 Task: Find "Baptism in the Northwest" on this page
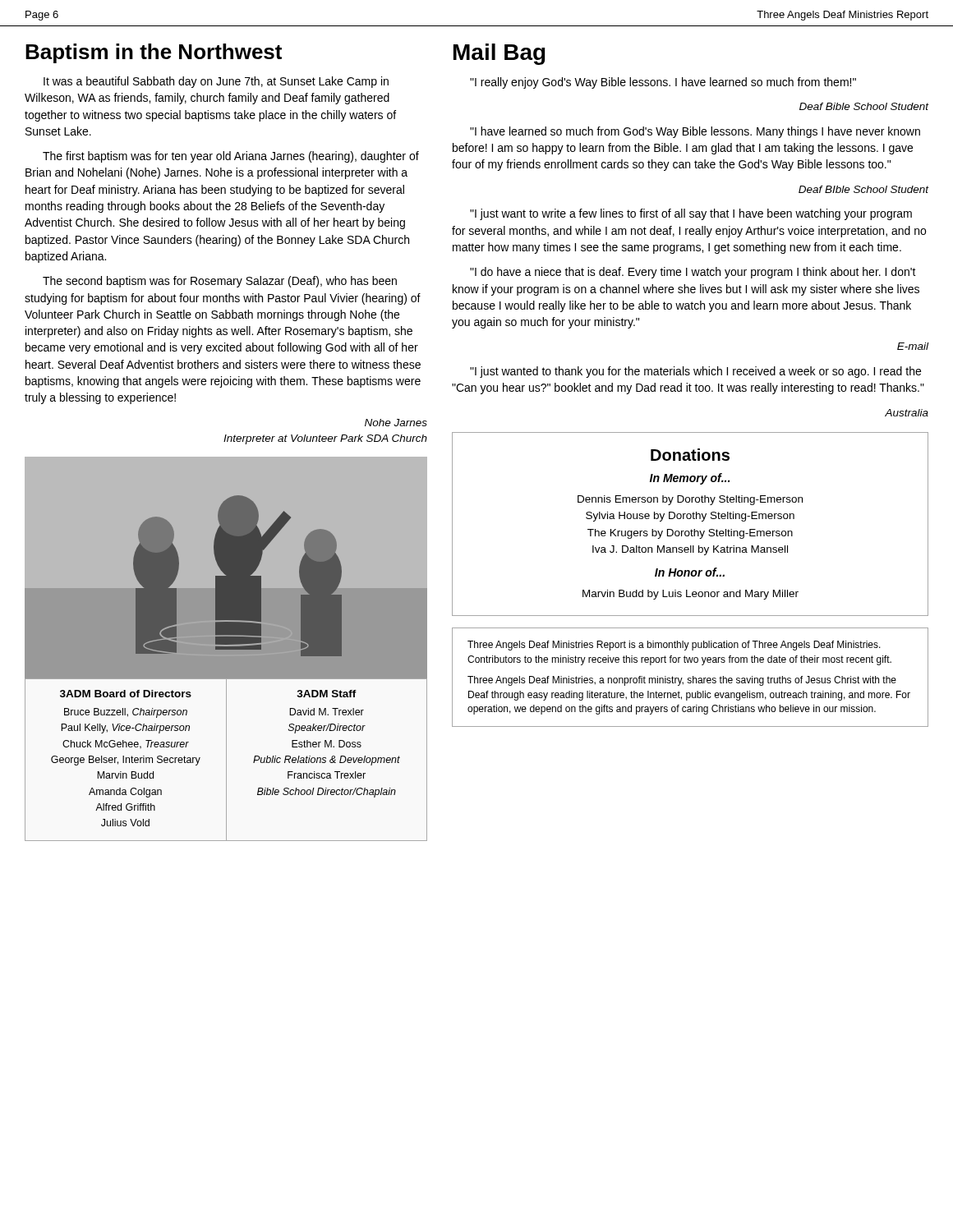(x=226, y=52)
